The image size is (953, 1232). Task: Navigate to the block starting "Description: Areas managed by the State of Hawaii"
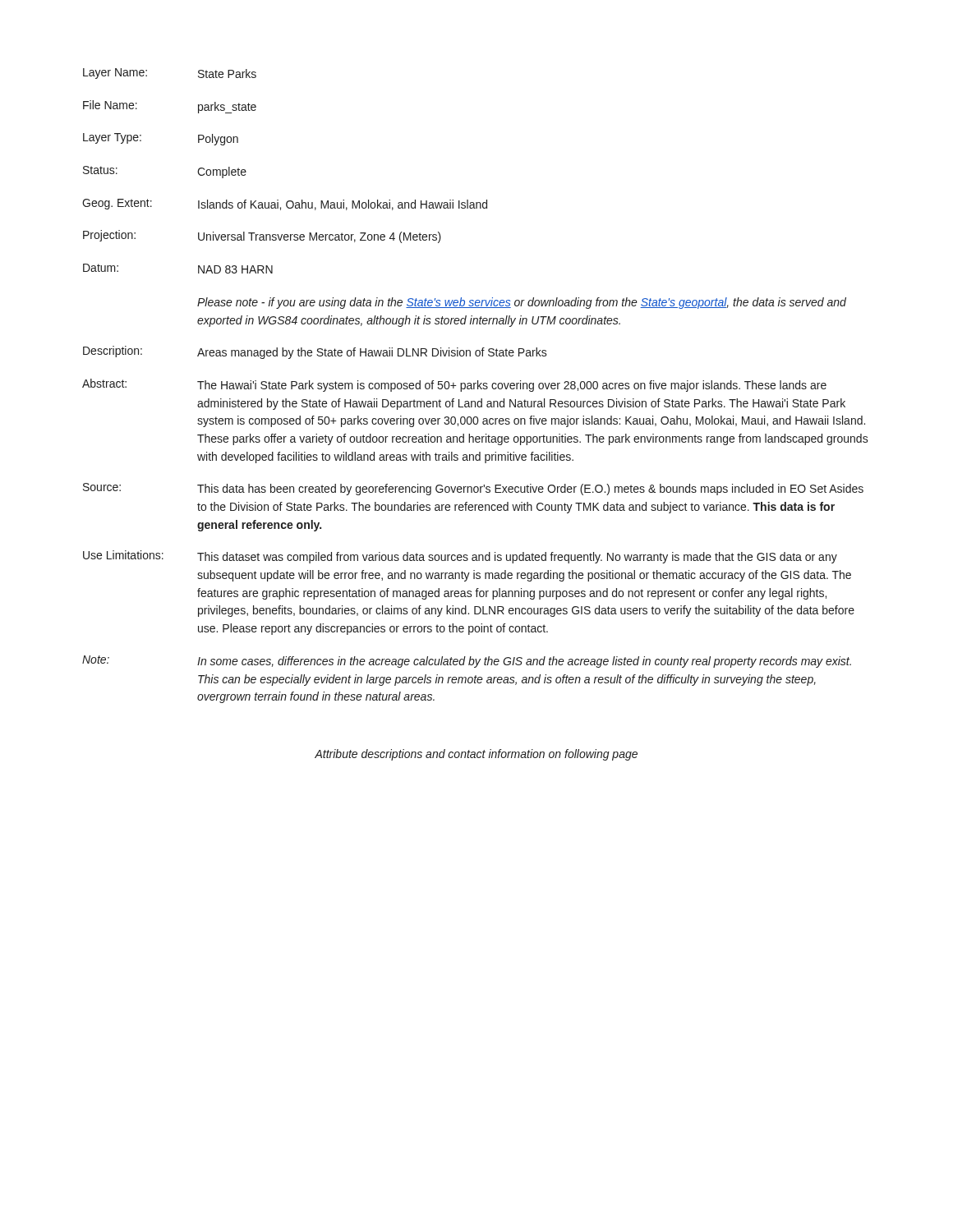pyautogui.click(x=476, y=353)
